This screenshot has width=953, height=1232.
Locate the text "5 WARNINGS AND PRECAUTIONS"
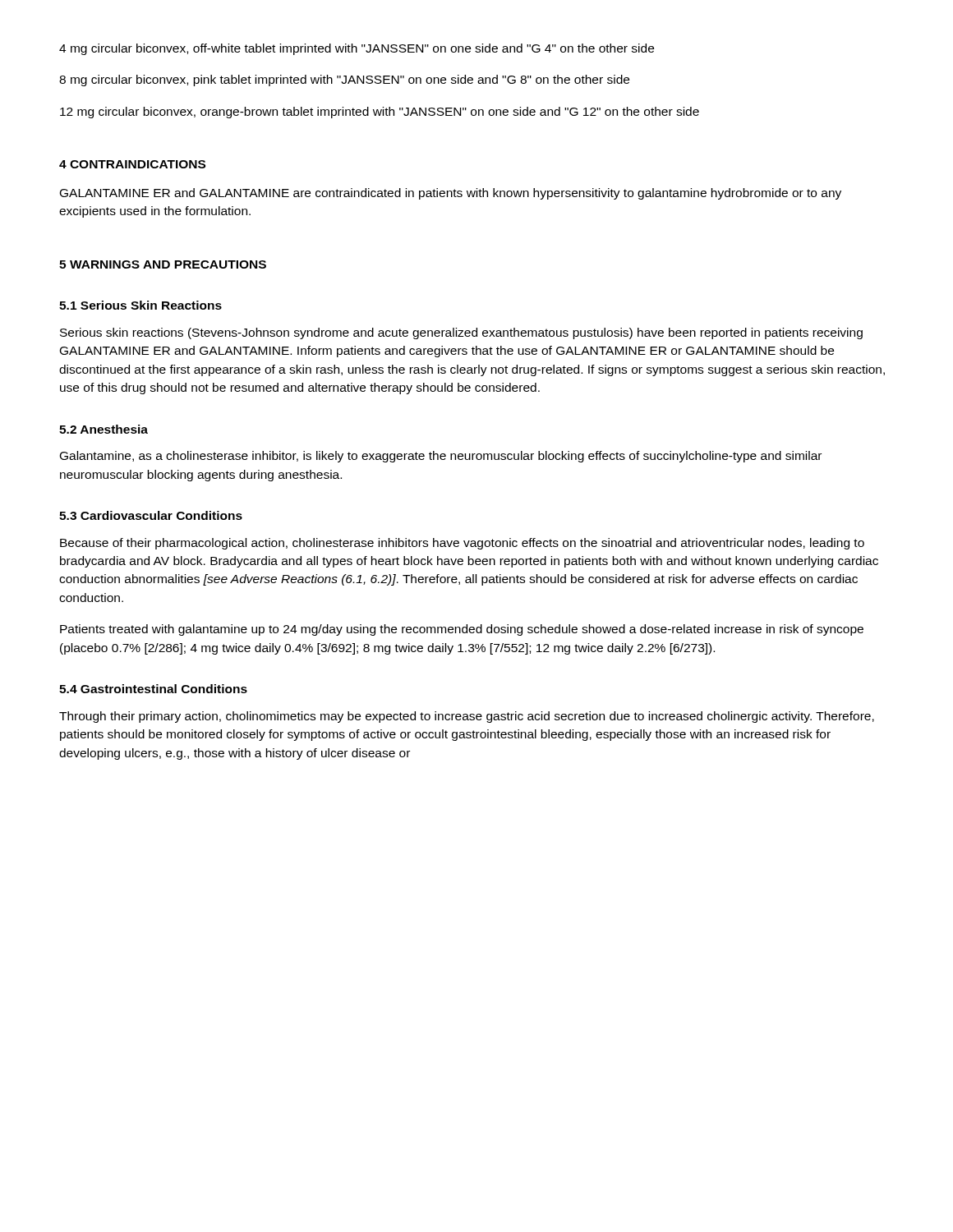[163, 264]
